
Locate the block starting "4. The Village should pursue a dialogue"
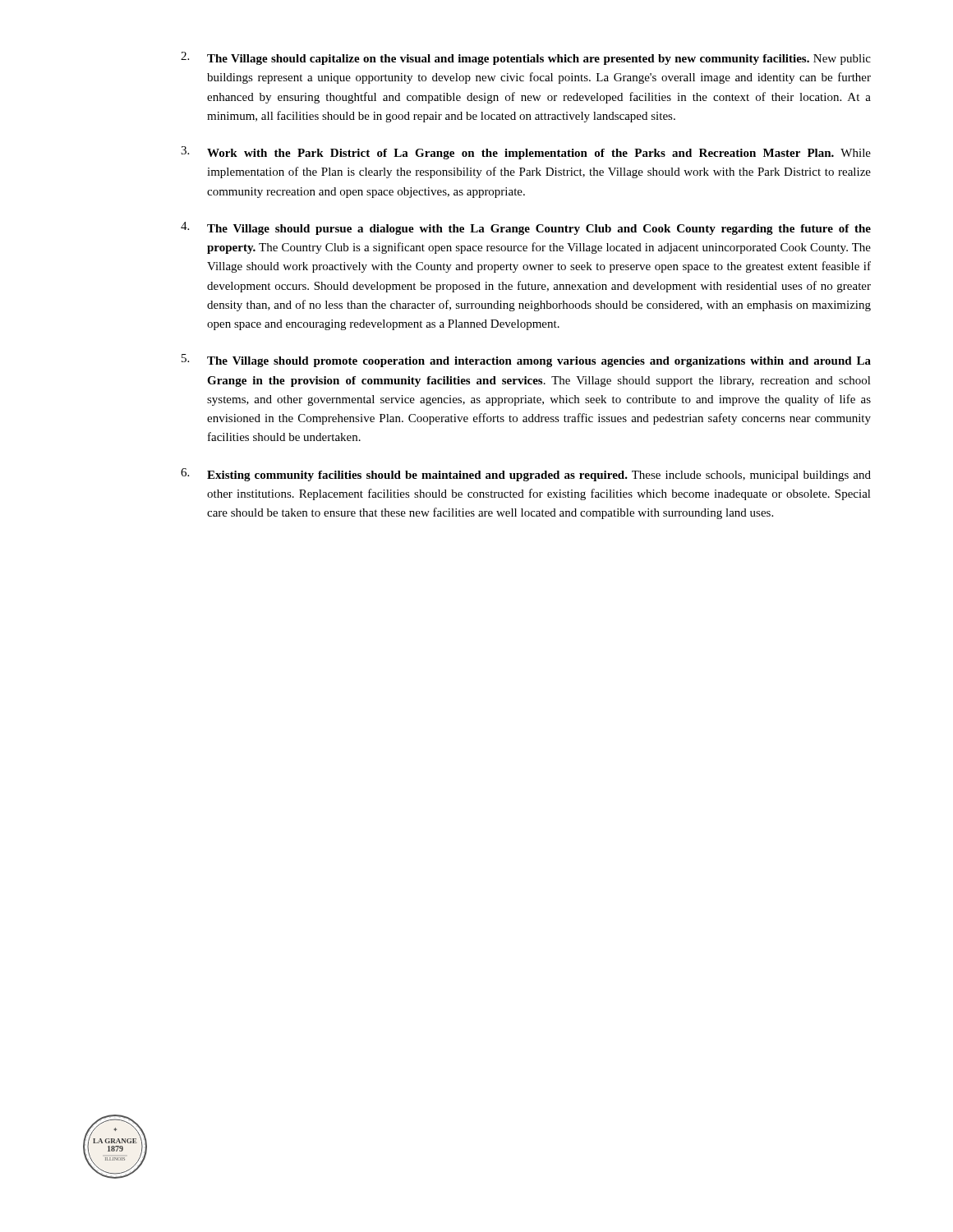[526, 276]
